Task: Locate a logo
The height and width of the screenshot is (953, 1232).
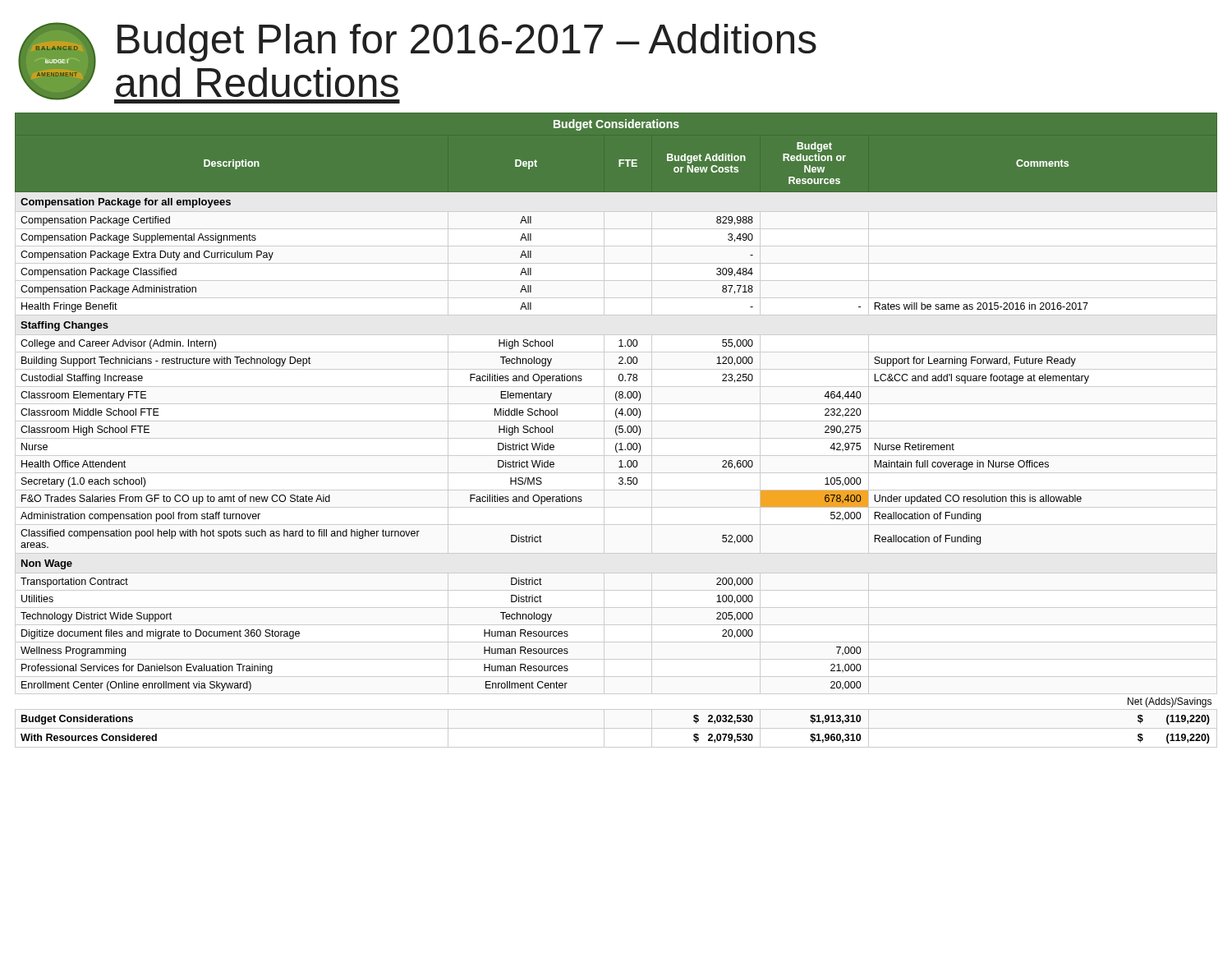Action: (57, 61)
